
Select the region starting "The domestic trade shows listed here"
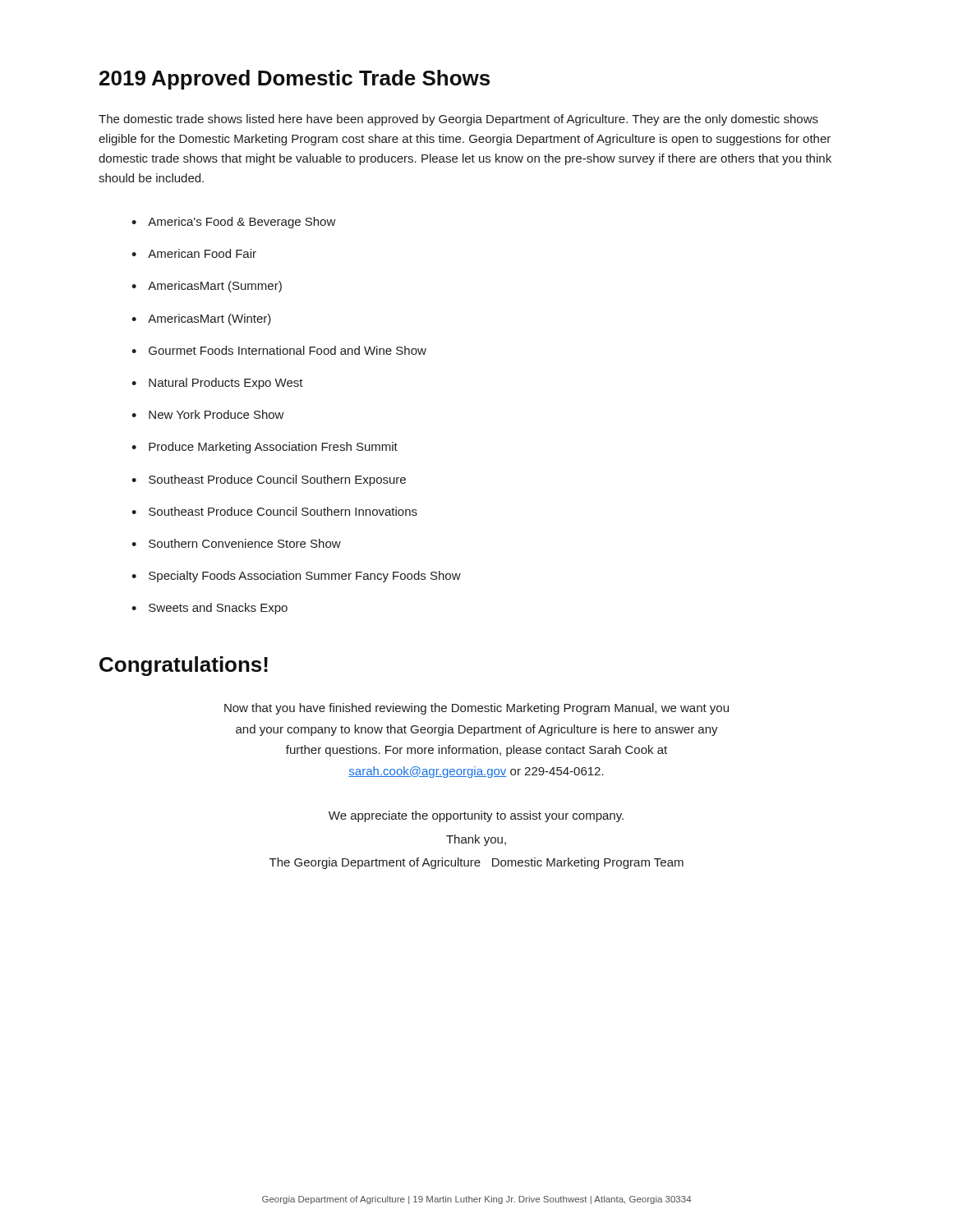pyautogui.click(x=476, y=149)
